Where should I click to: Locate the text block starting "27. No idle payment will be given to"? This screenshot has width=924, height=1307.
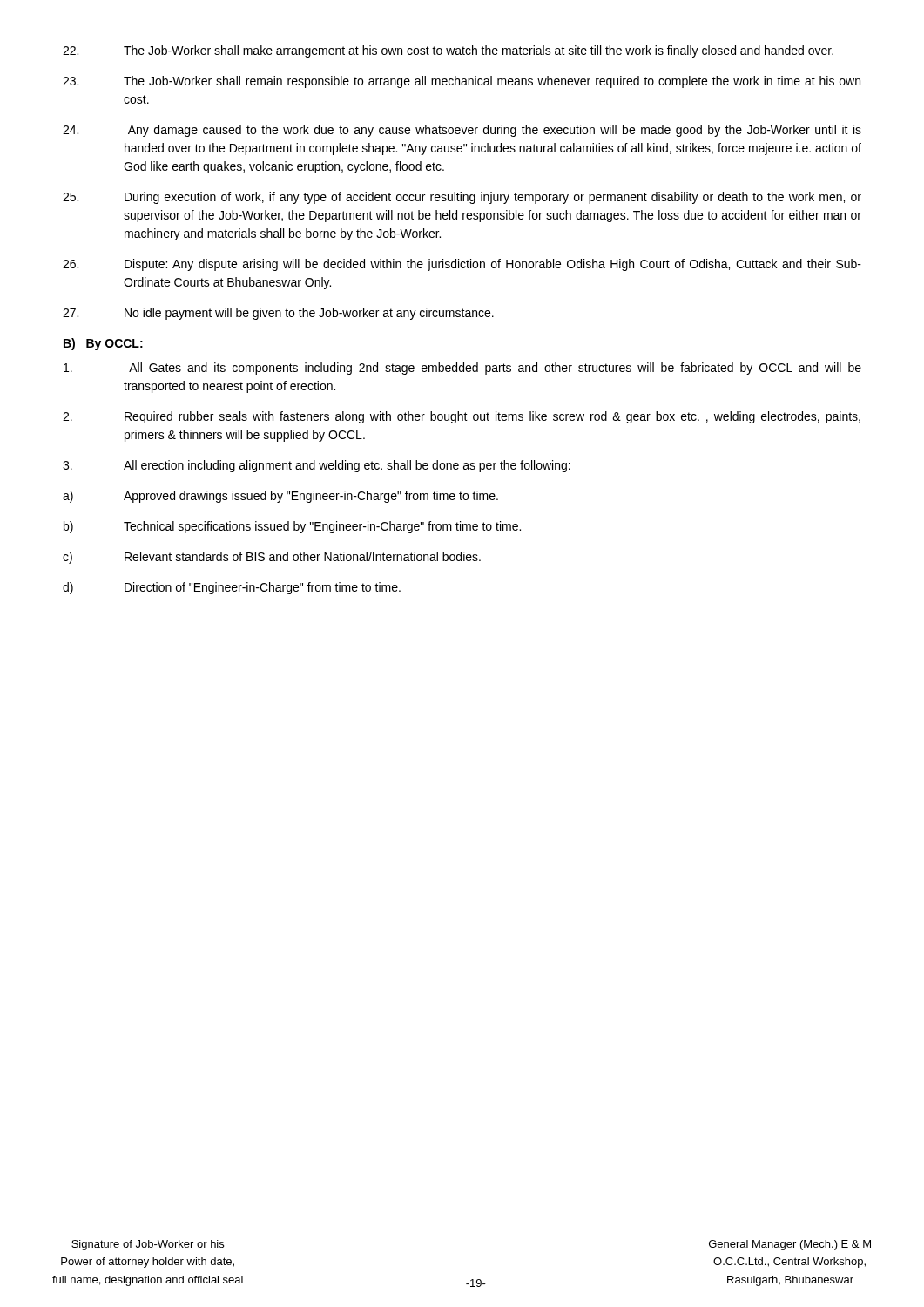tap(462, 313)
